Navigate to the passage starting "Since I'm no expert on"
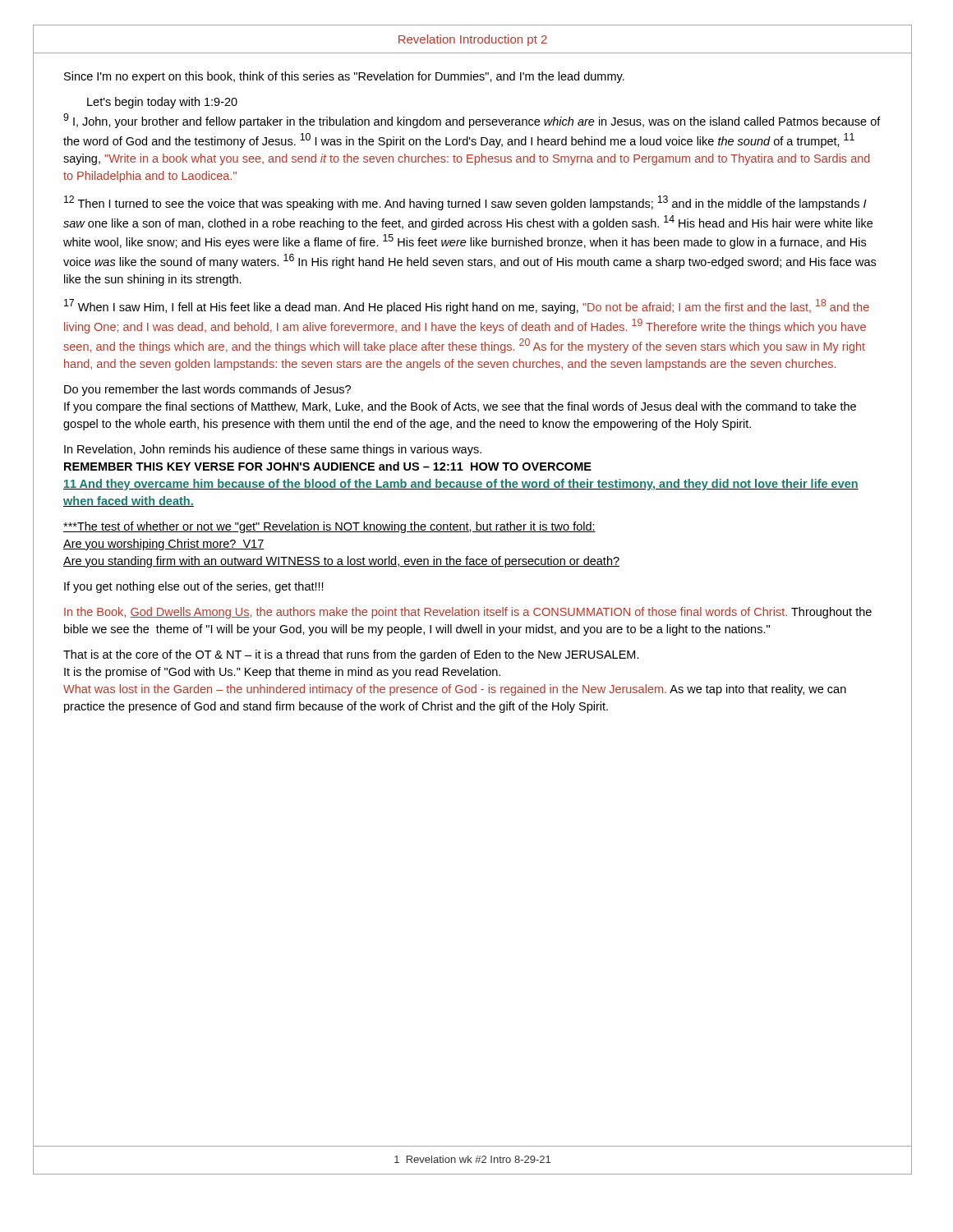Image resolution: width=953 pixels, height=1232 pixels. (344, 76)
